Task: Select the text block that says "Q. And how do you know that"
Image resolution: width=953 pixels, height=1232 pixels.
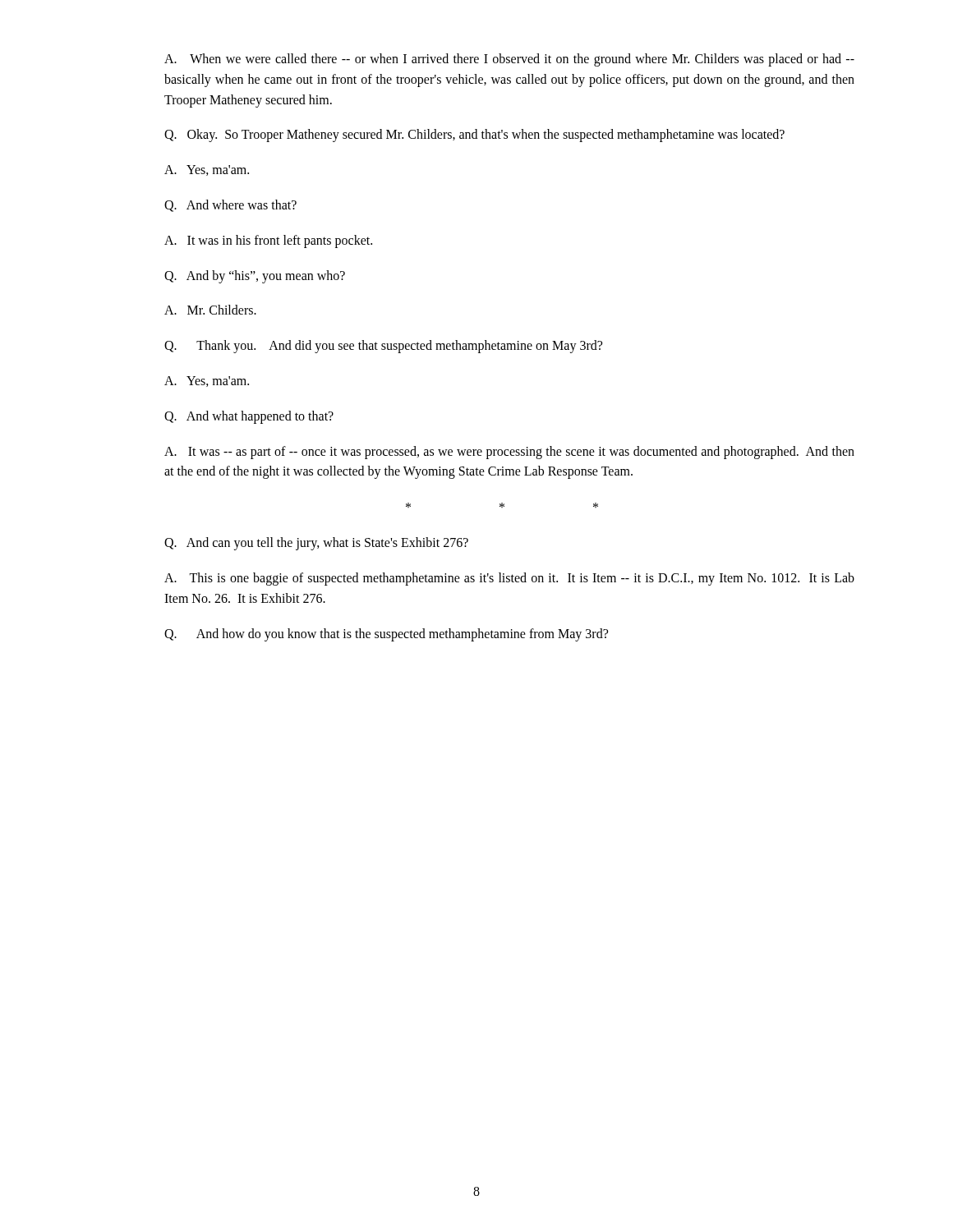Action: (x=386, y=633)
